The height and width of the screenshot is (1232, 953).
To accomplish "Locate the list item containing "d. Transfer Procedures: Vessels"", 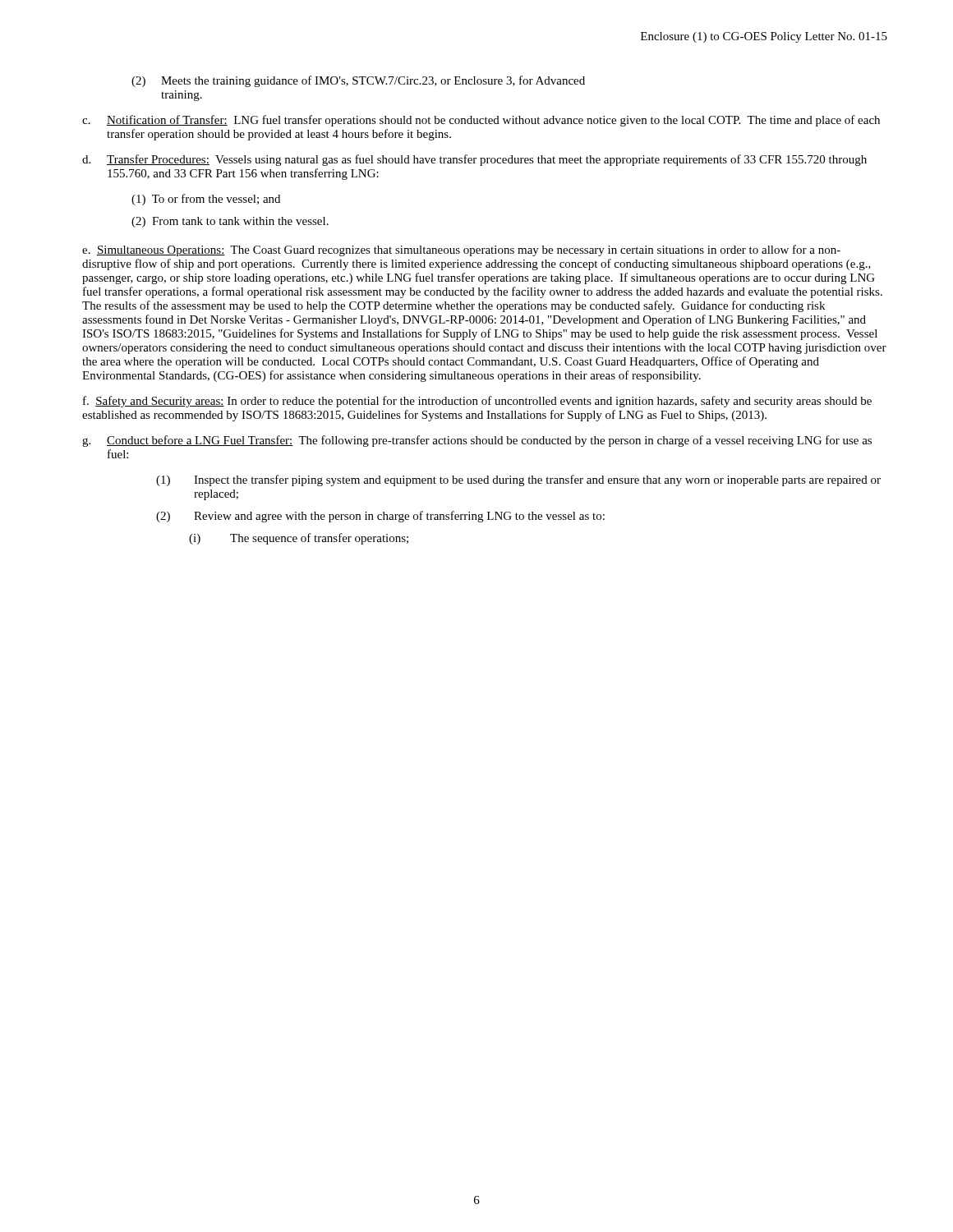I will 485,167.
